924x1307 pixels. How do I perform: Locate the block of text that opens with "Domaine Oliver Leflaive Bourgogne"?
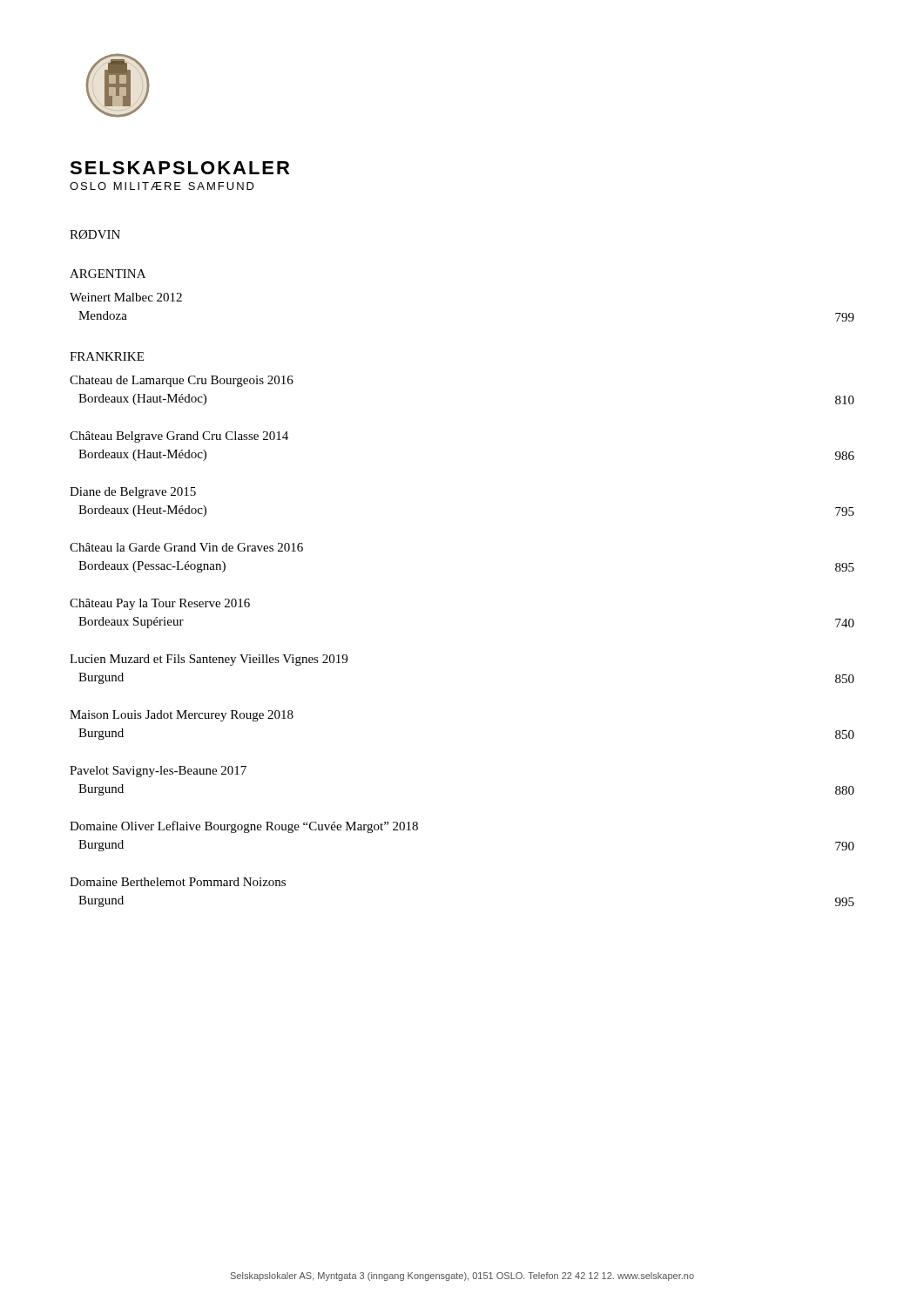click(x=244, y=827)
